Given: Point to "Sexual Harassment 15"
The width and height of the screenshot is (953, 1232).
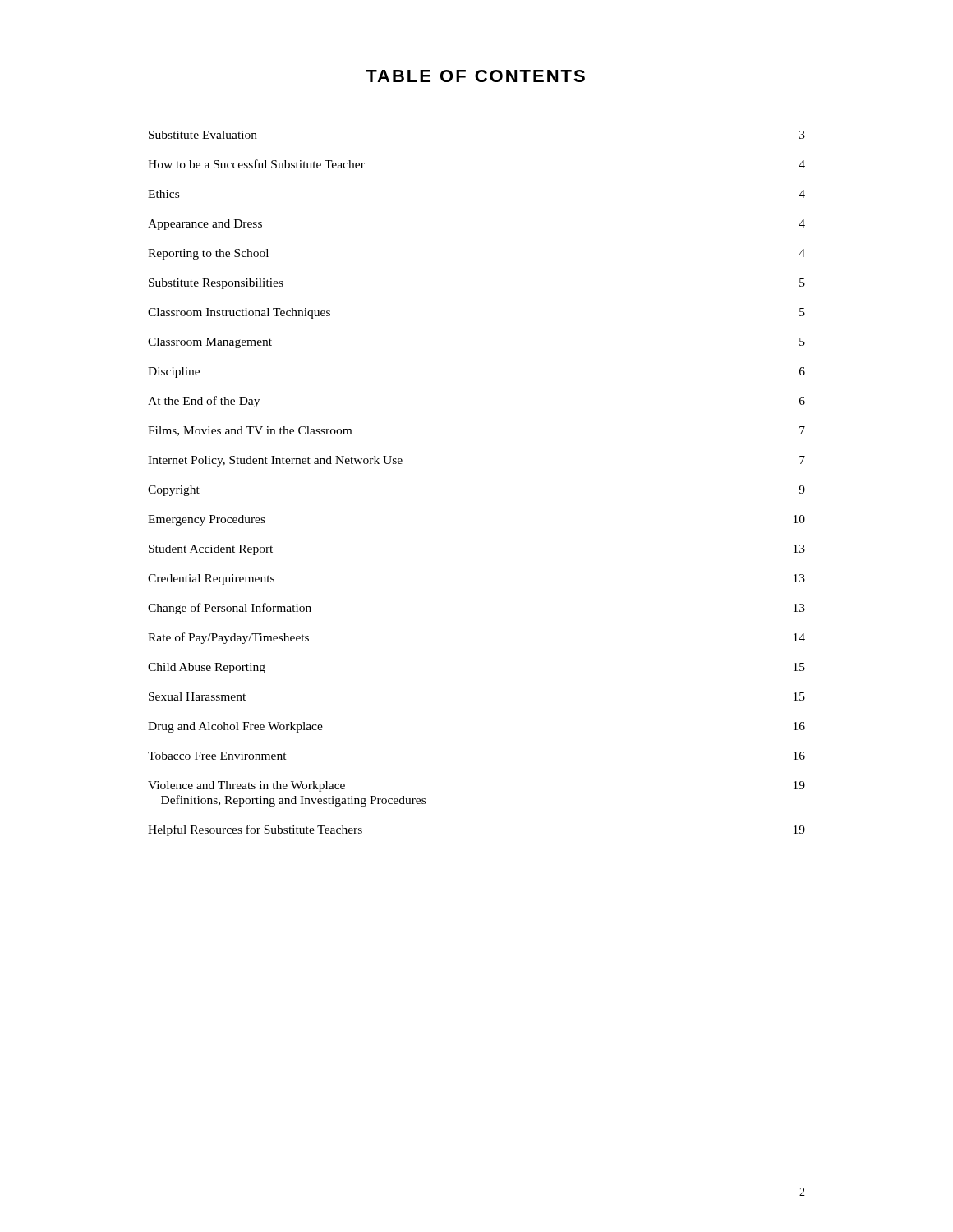Looking at the screenshot, I should (x=198, y=696).
